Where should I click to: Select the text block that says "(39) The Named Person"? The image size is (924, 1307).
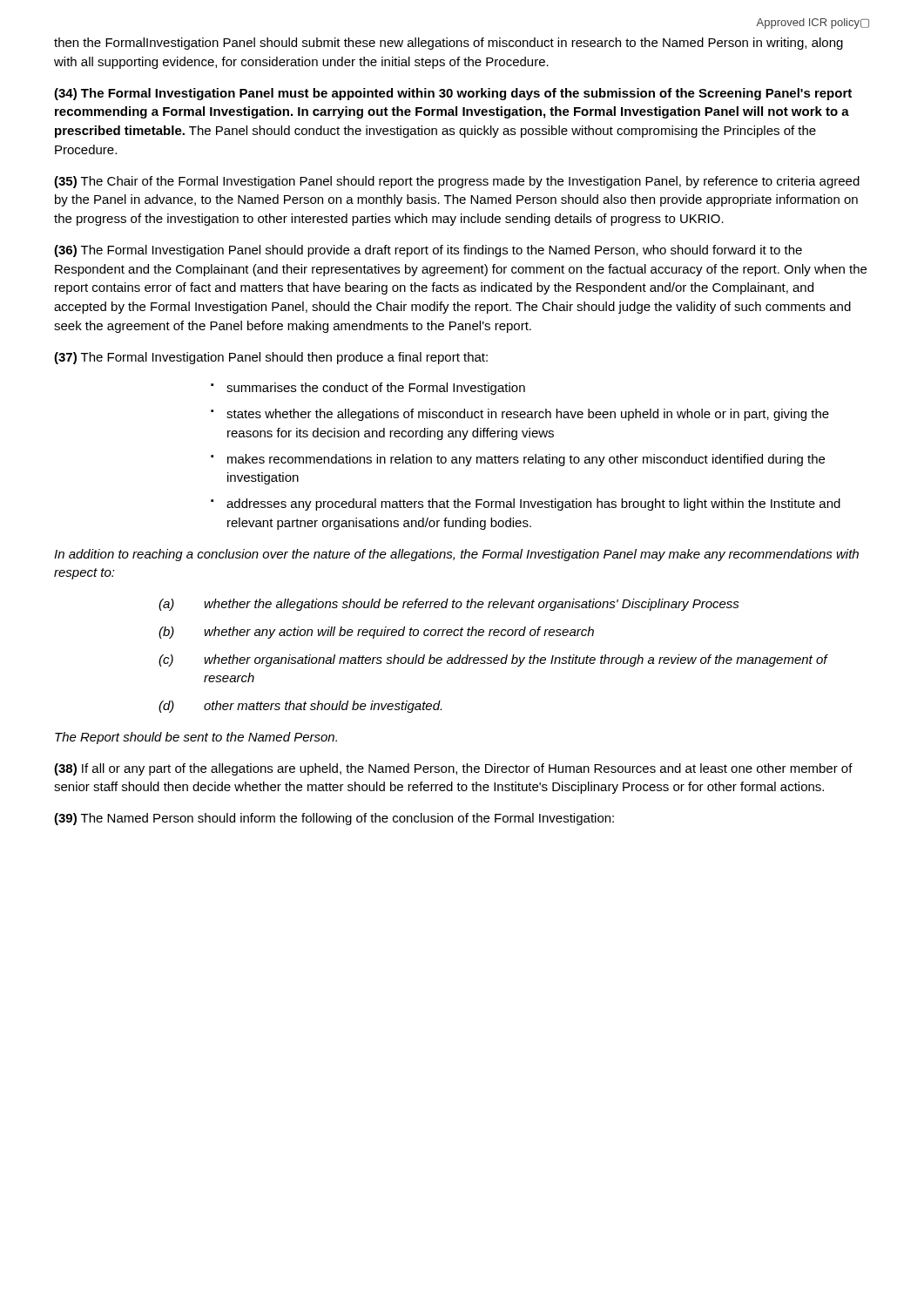click(x=462, y=818)
